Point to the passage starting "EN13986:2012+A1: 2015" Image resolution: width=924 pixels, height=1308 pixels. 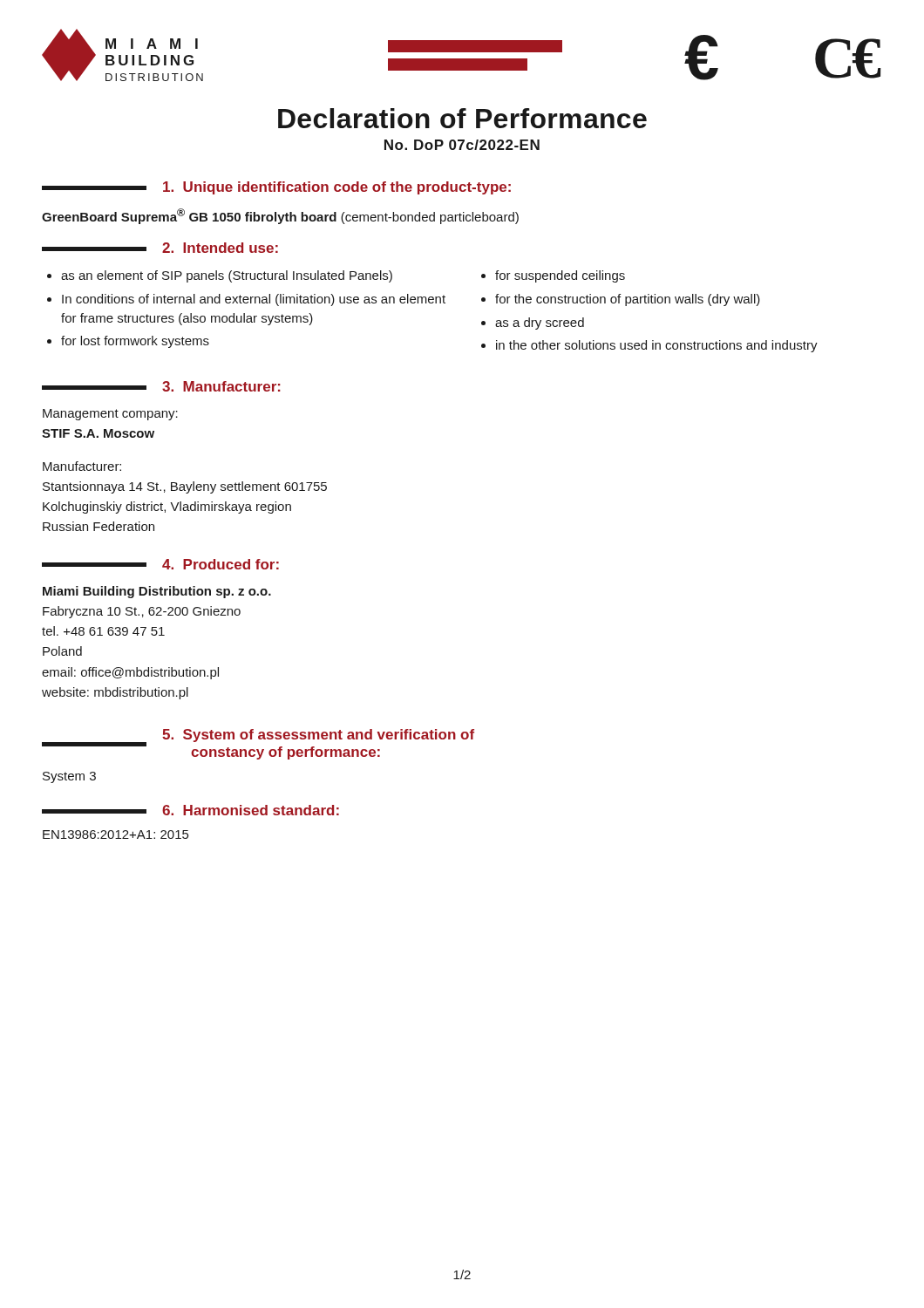coord(115,834)
